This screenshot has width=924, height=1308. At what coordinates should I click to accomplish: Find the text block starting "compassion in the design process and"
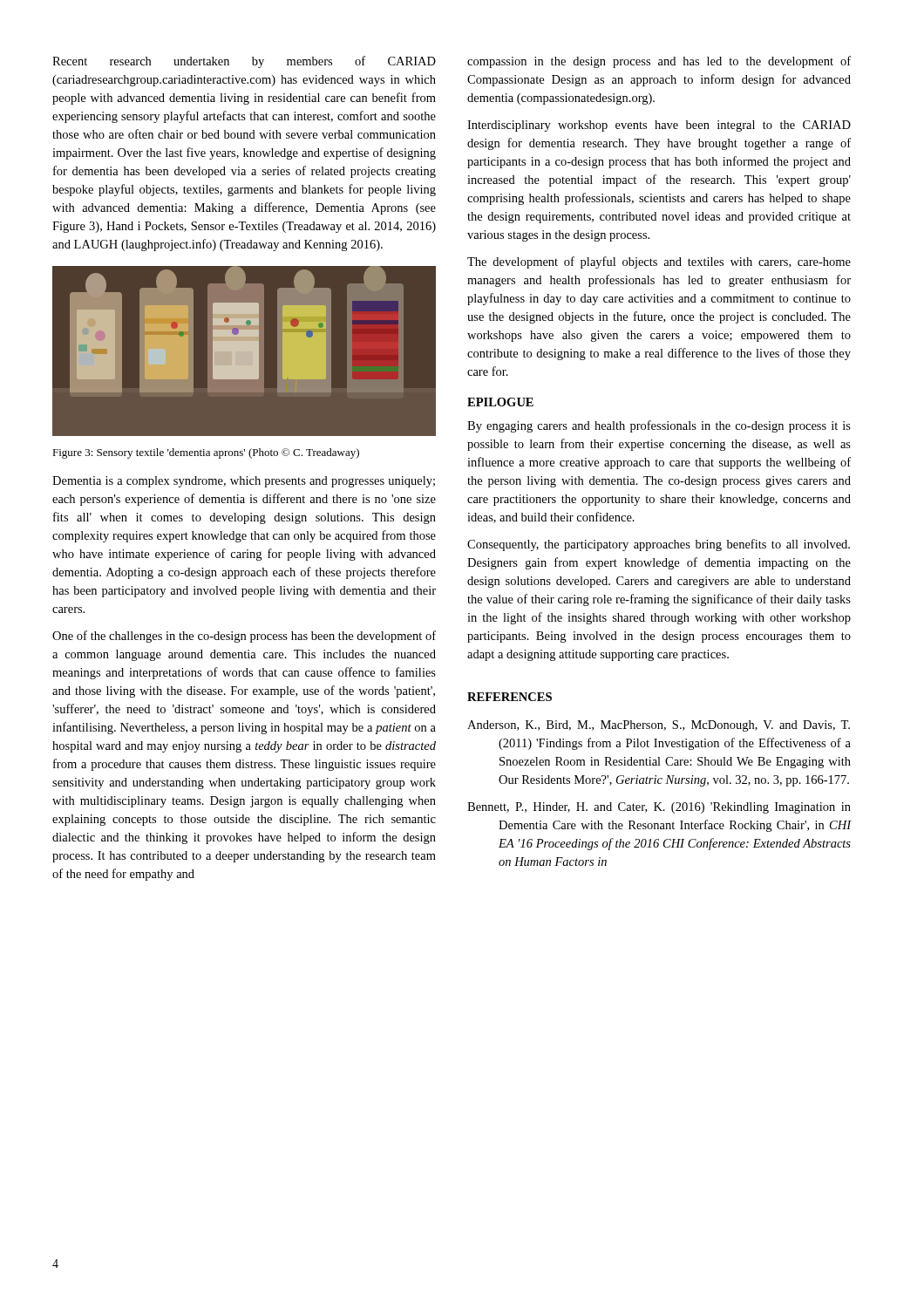[x=659, y=80]
